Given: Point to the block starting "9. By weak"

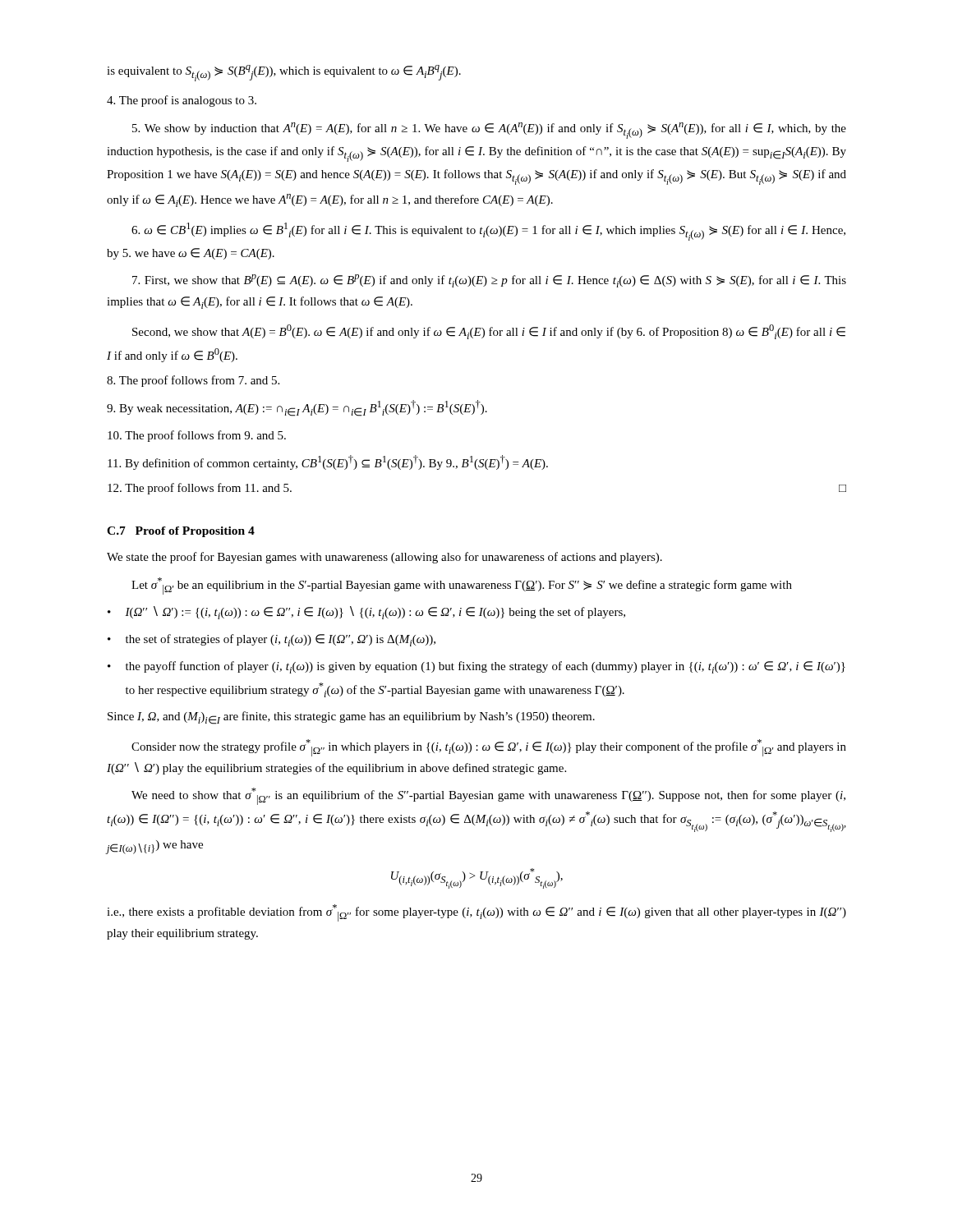Looking at the screenshot, I should pyautogui.click(x=476, y=408).
